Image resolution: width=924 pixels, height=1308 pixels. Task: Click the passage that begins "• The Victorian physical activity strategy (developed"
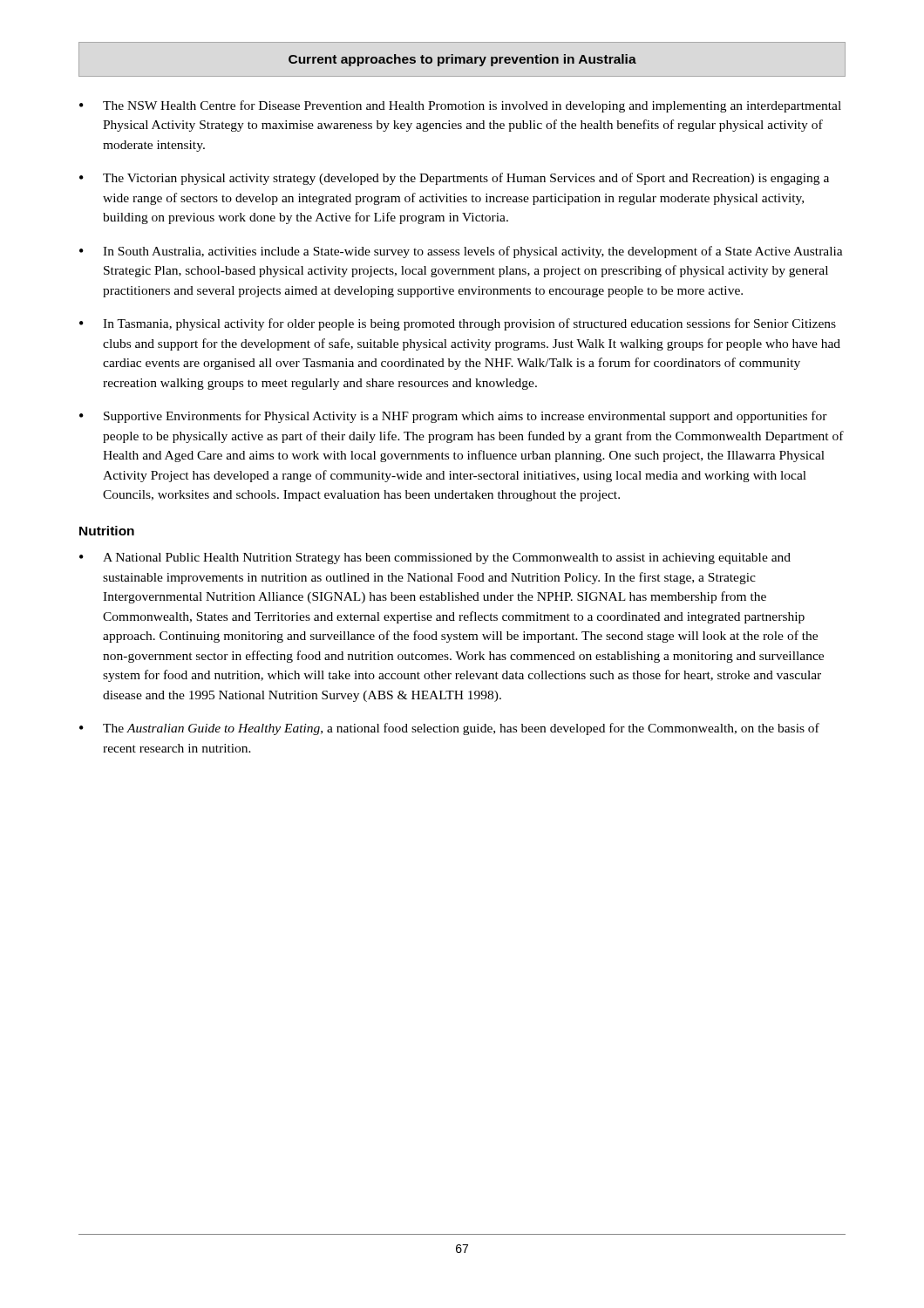click(462, 198)
